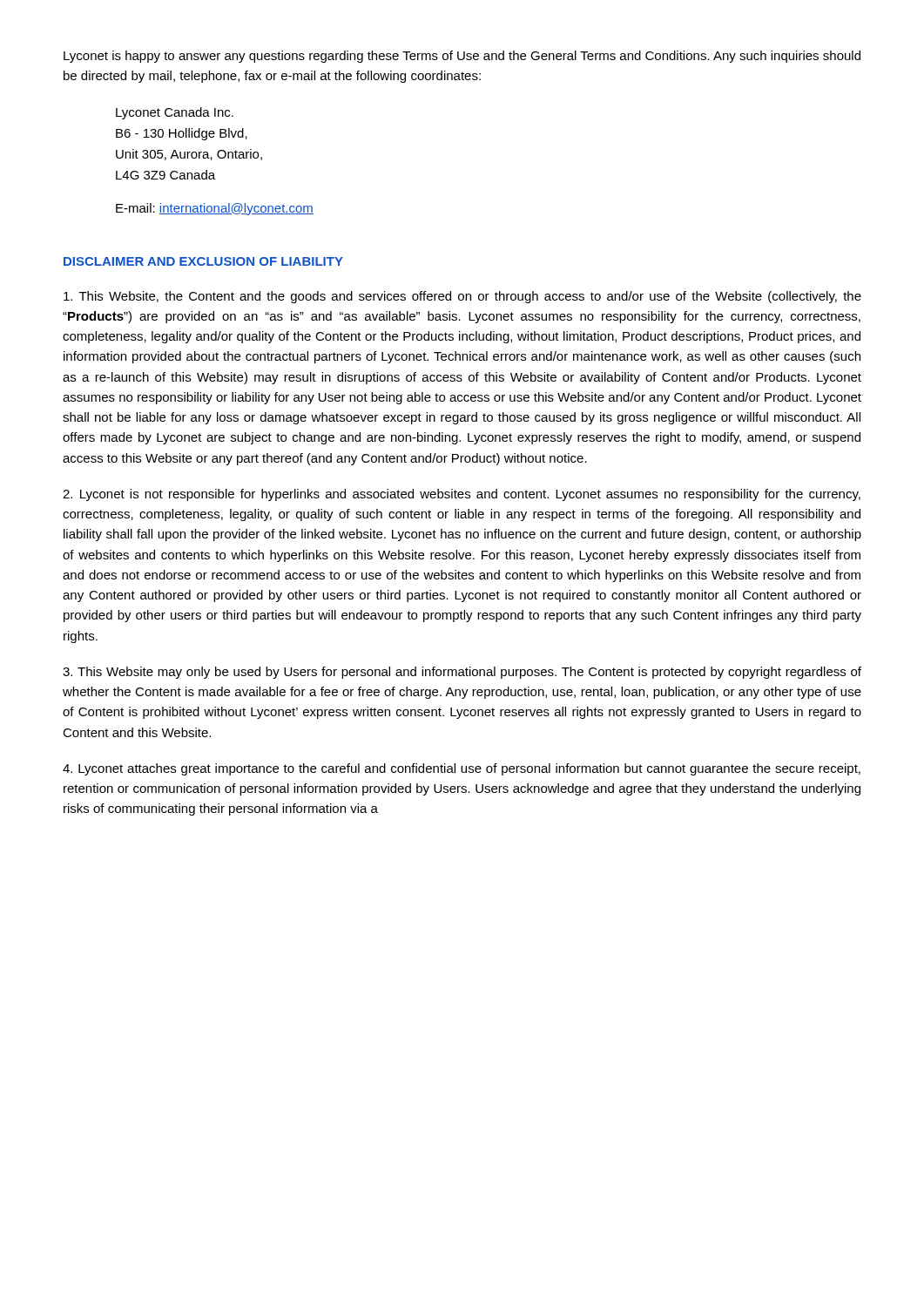
Task: Find the element starting "Lyconet is not responsible for hyperlinks and associated"
Action: tap(462, 564)
